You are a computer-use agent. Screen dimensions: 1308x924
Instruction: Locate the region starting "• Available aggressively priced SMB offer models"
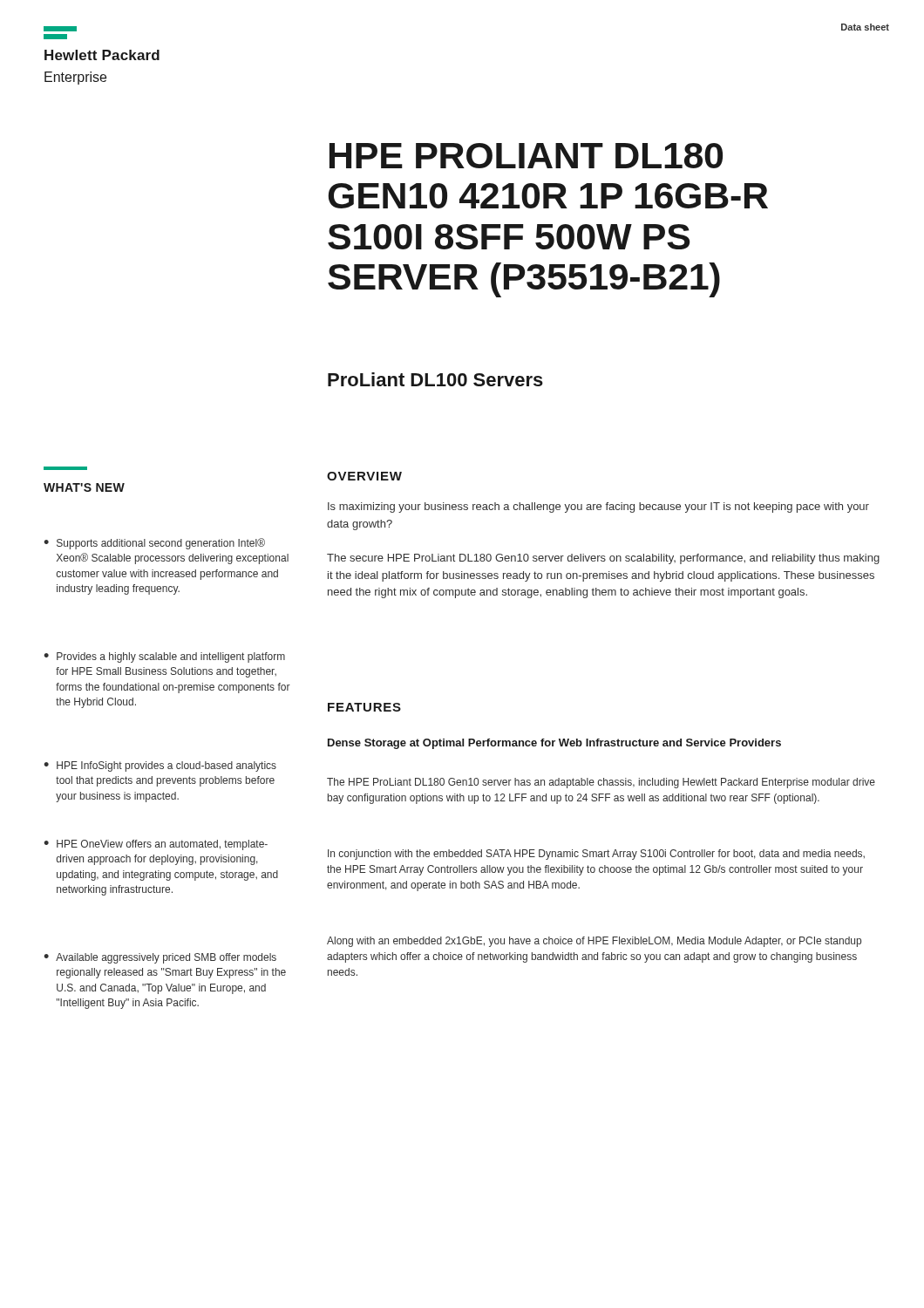(168, 981)
